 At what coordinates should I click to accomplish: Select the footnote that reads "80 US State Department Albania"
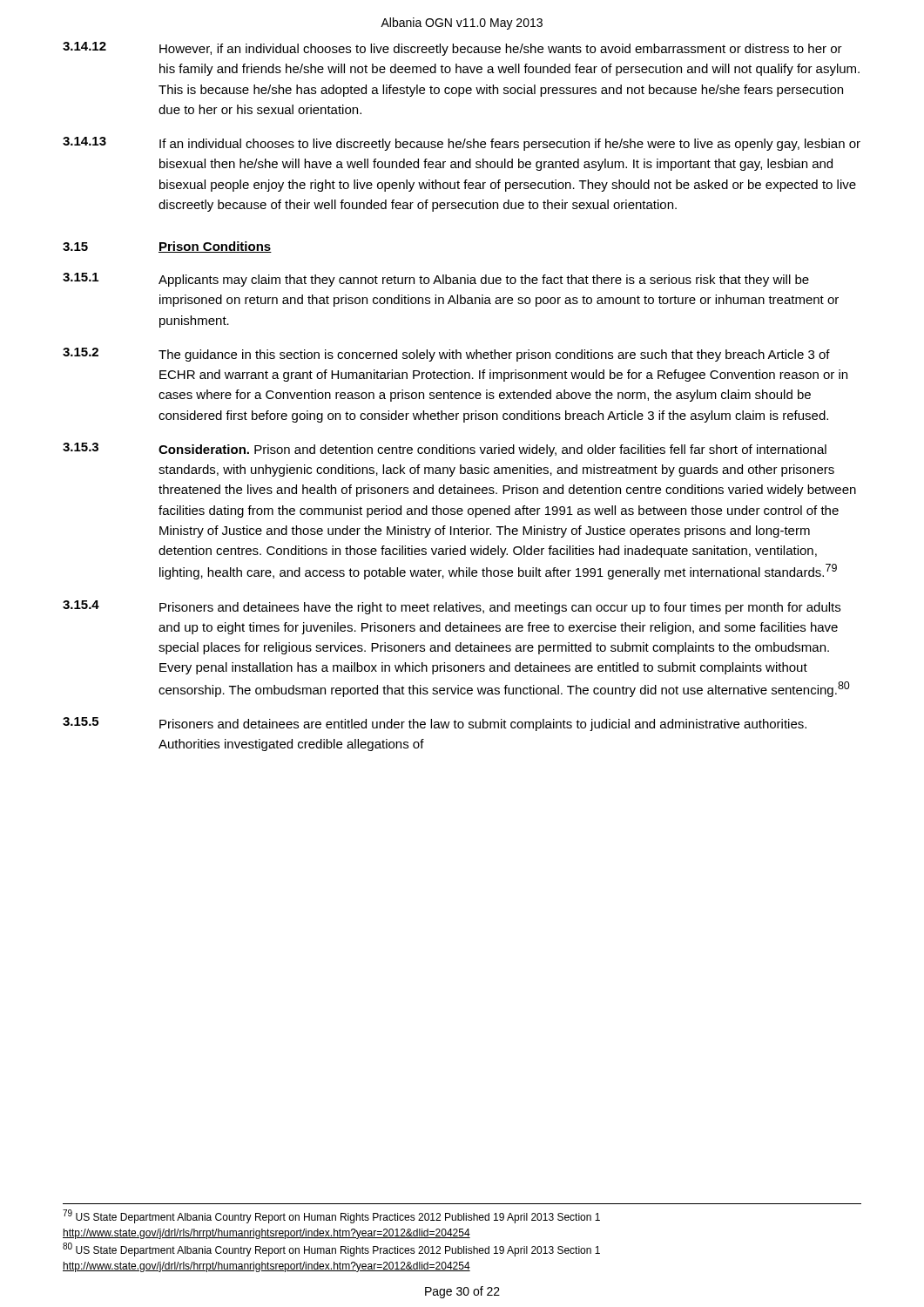click(x=332, y=1257)
